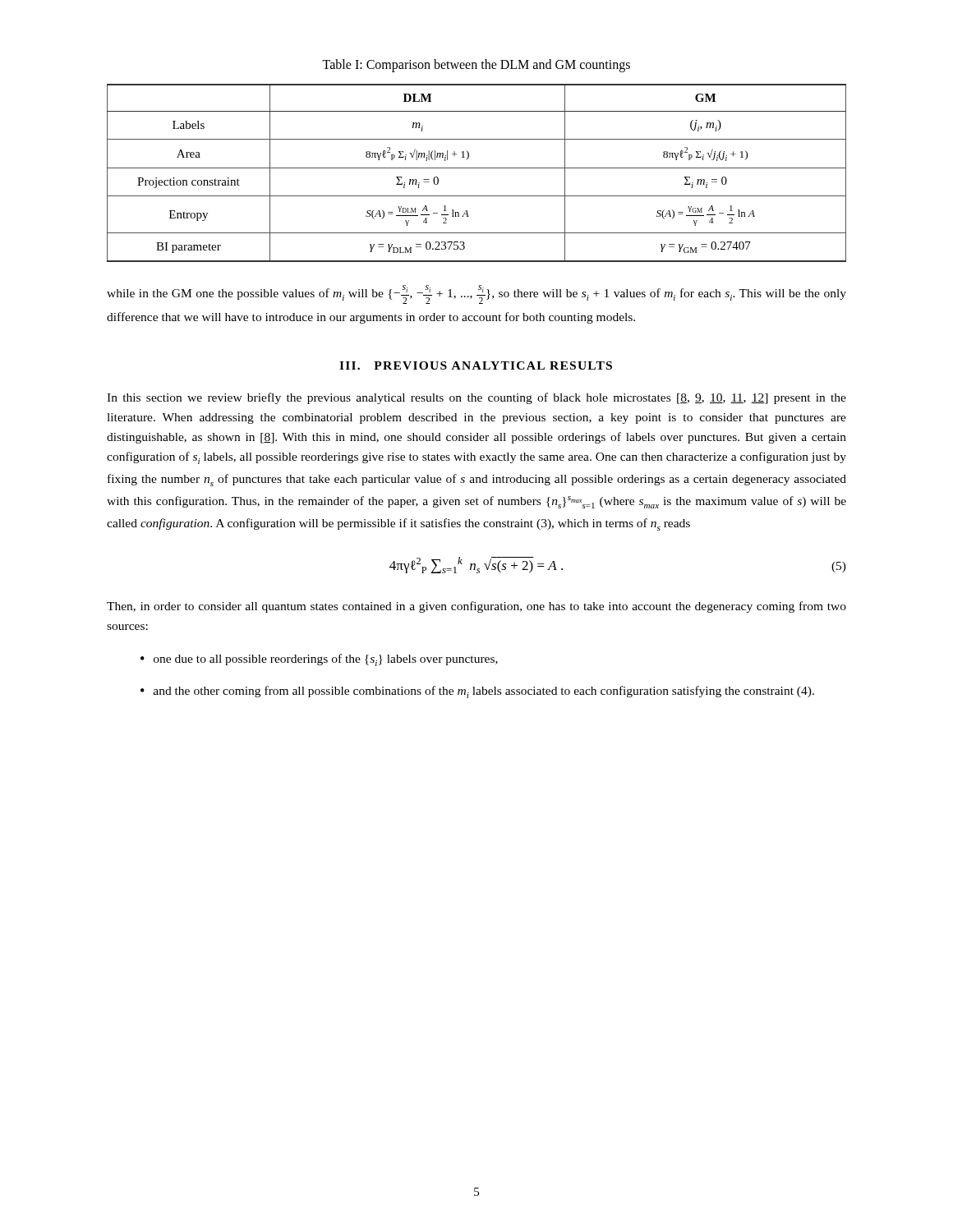Select the text block containing "In this section we review briefly"
The height and width of the screenshot is (1232, 953).
point(476,461)
